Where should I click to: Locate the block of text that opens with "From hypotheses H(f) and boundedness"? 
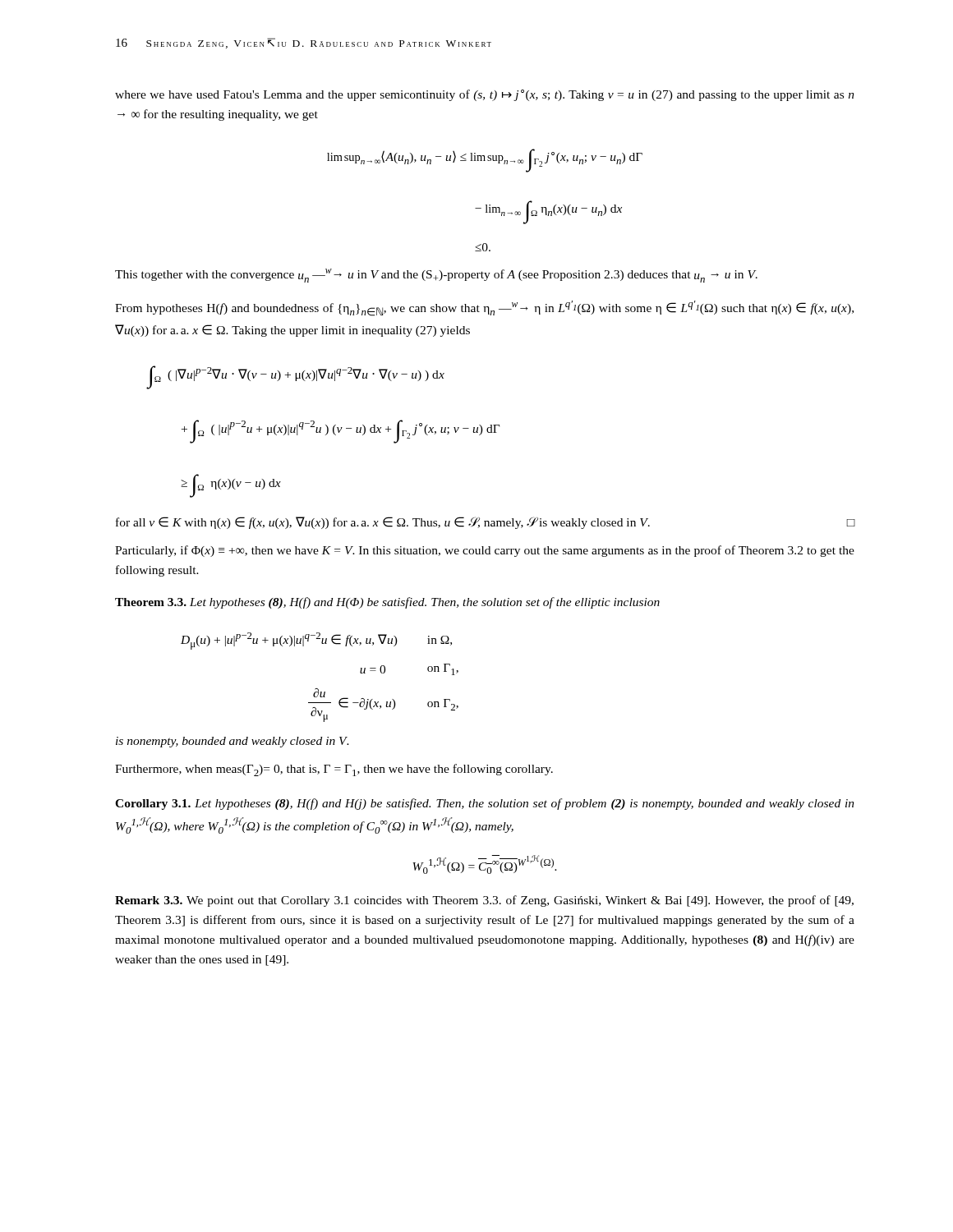click(x=485, y=318)
